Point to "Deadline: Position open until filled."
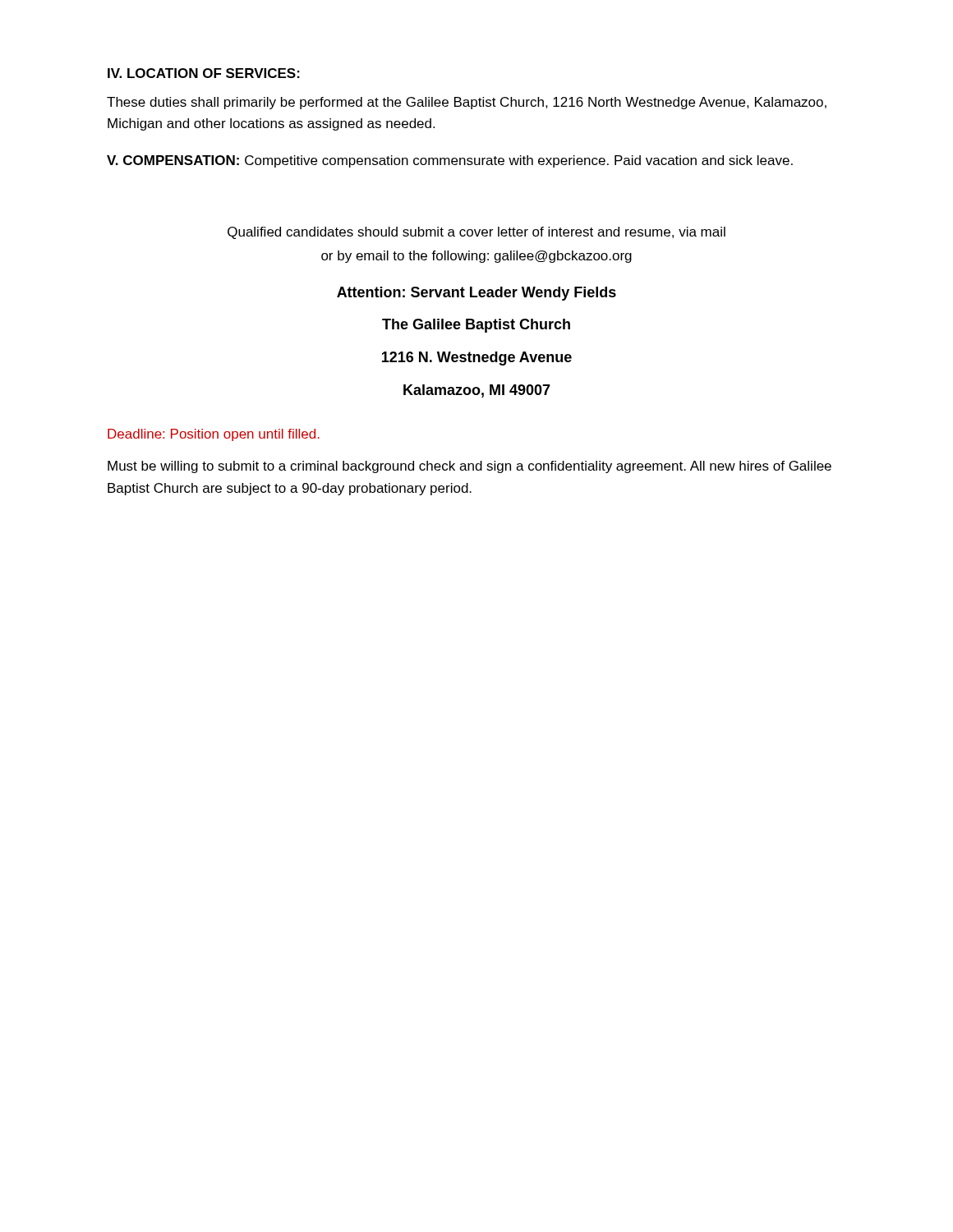This screenshot has width=953, height=1232. click(x=214, y=434)
